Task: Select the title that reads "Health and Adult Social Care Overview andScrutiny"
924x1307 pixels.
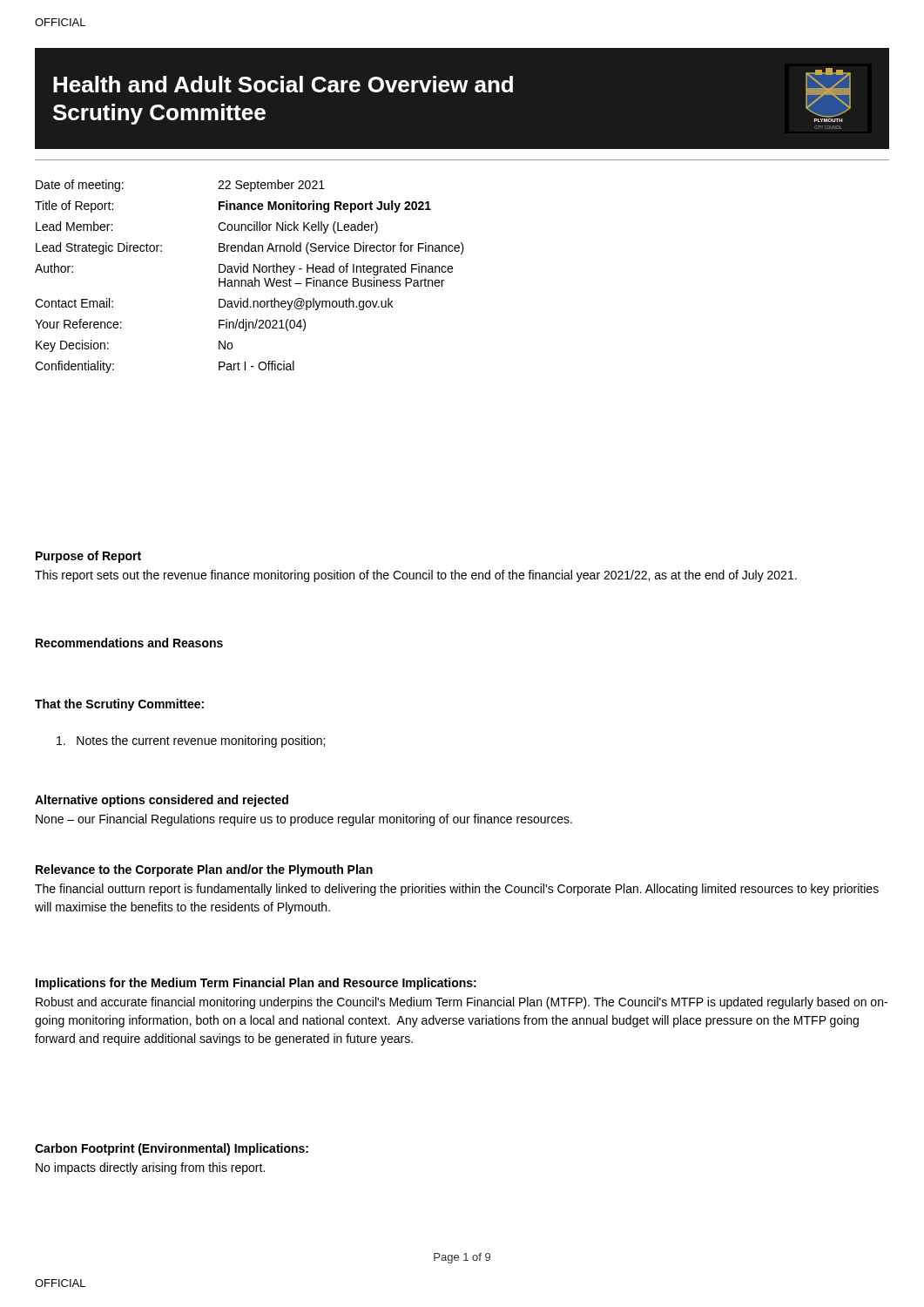Action: pos(462,98)
